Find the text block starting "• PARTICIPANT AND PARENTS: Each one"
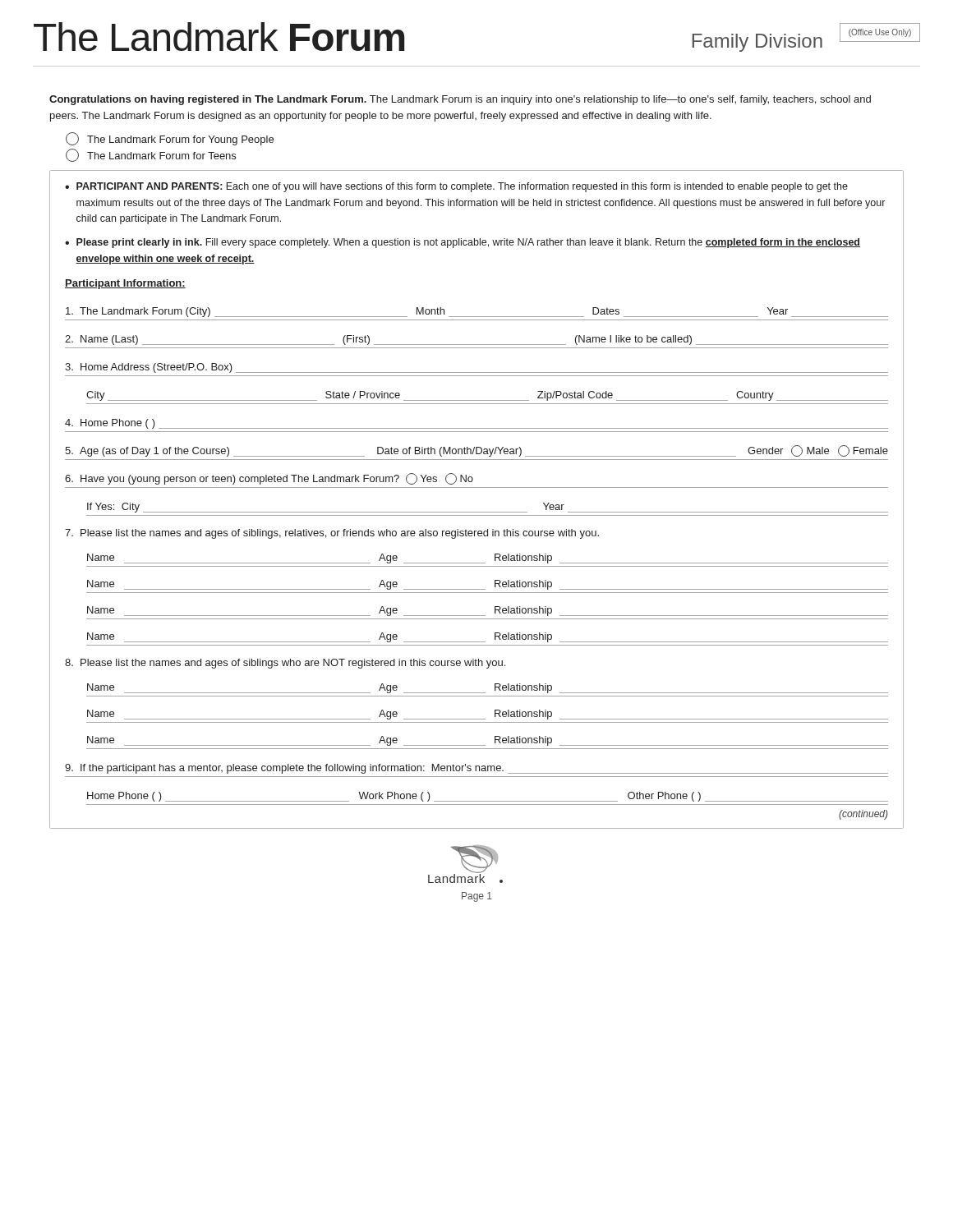 pyautogui.click(x=476, y=203)
